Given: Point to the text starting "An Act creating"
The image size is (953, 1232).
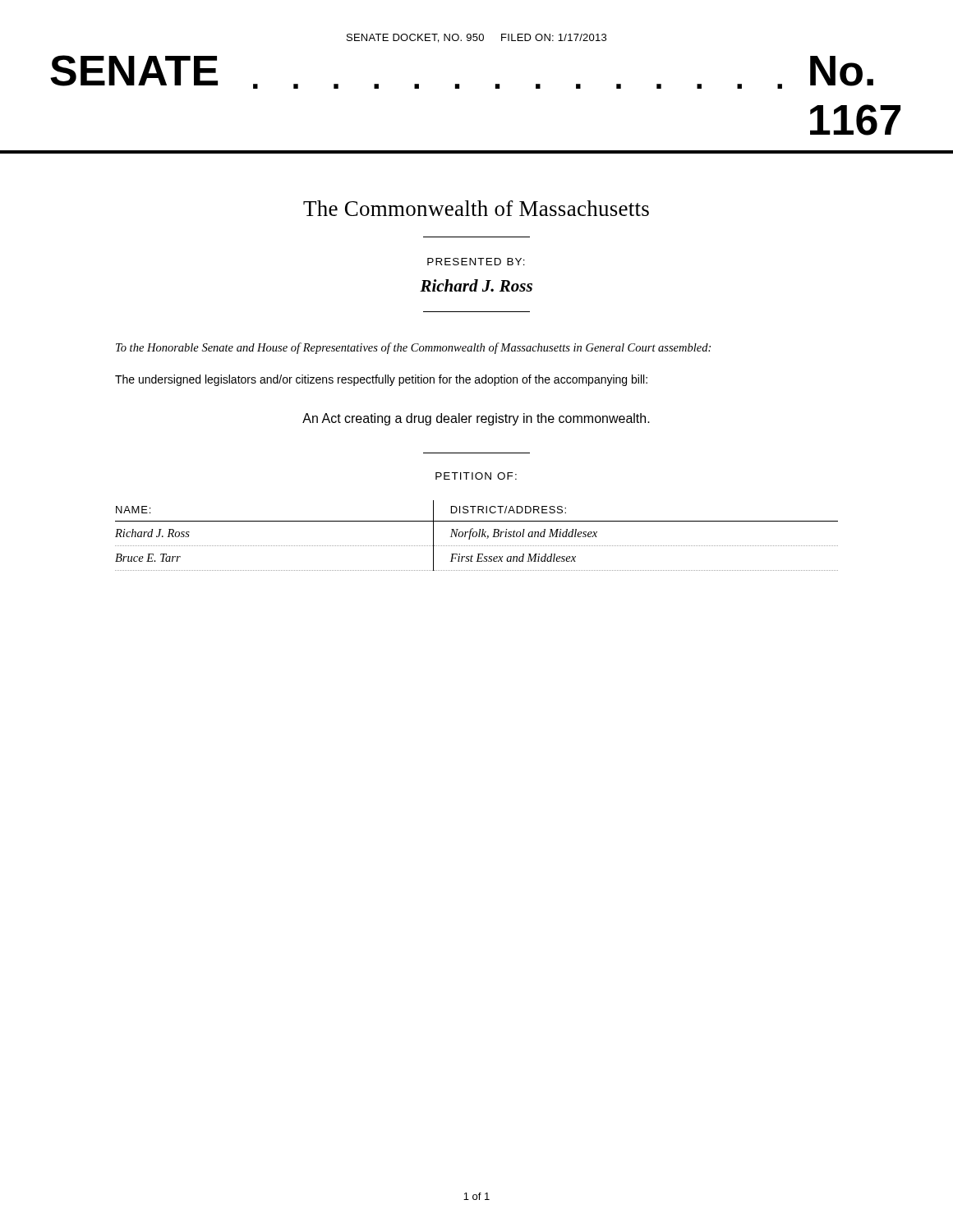Looking at the screenshot, I should pyautogui.click(x=476, y=418).
